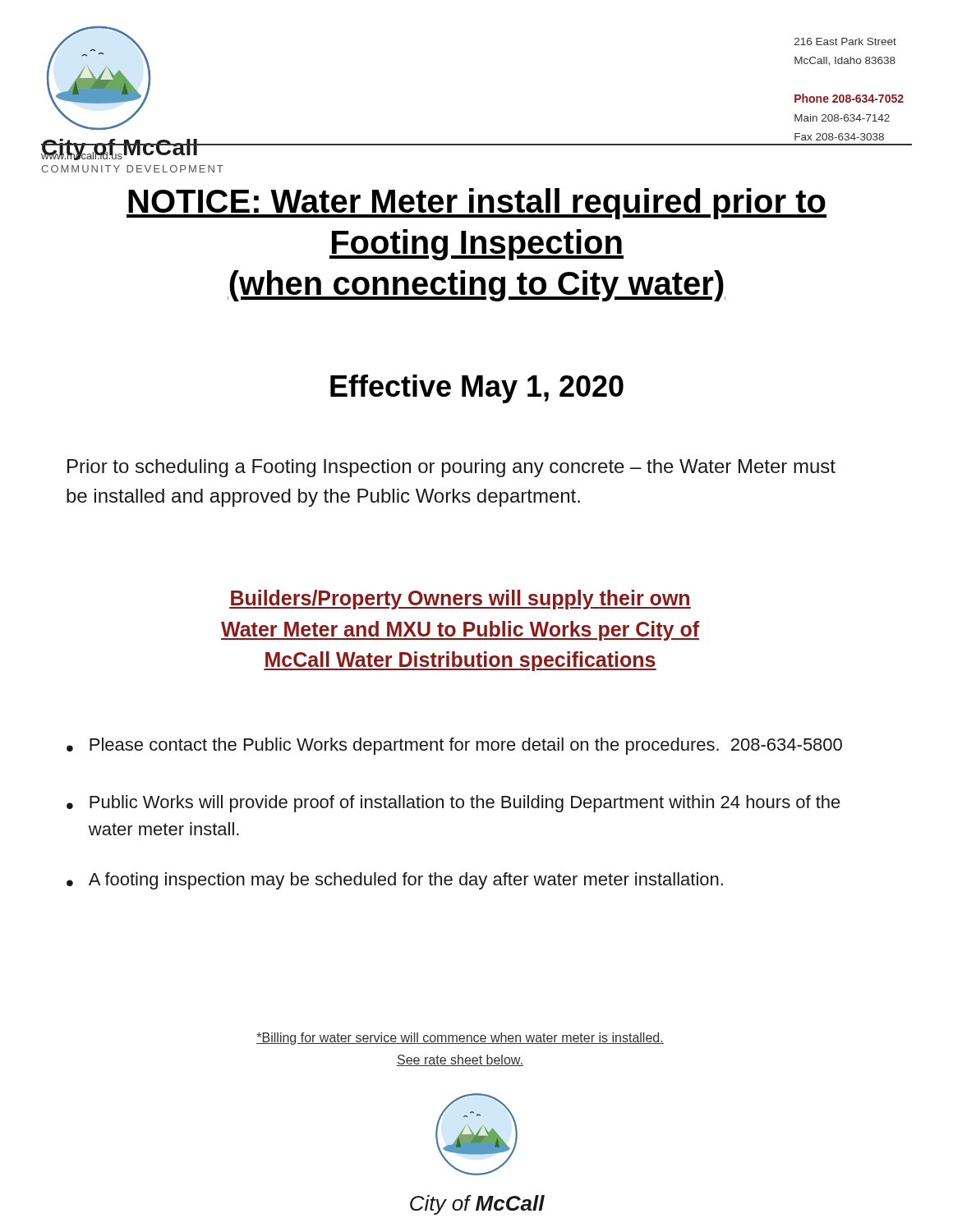953x1232 pixels.
Task: Locate the text block that says "216 East Park Street"
Action: coord(849,89)
